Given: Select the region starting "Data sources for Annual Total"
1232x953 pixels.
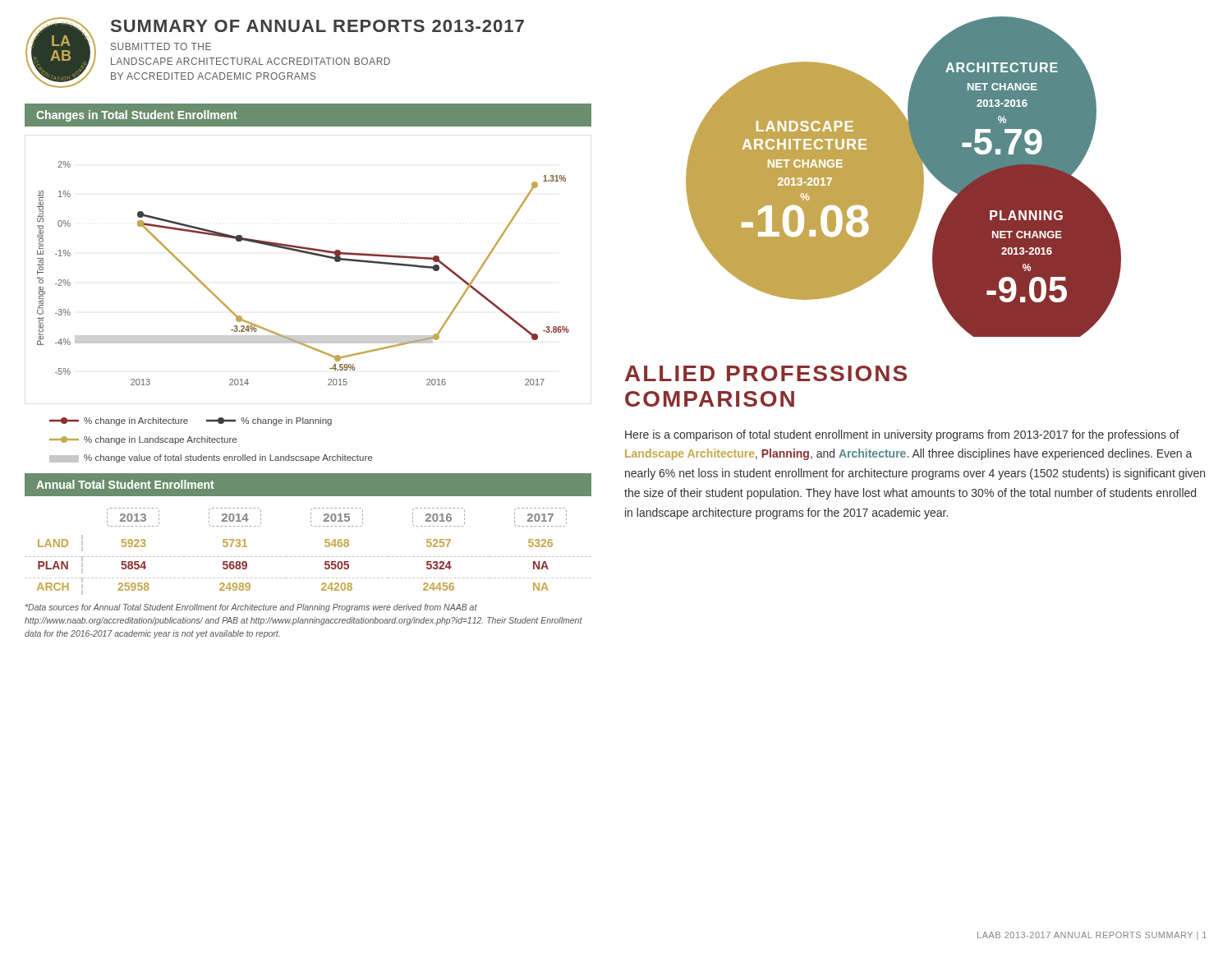Looking at the screenshot, I should (x=303, y=620).
